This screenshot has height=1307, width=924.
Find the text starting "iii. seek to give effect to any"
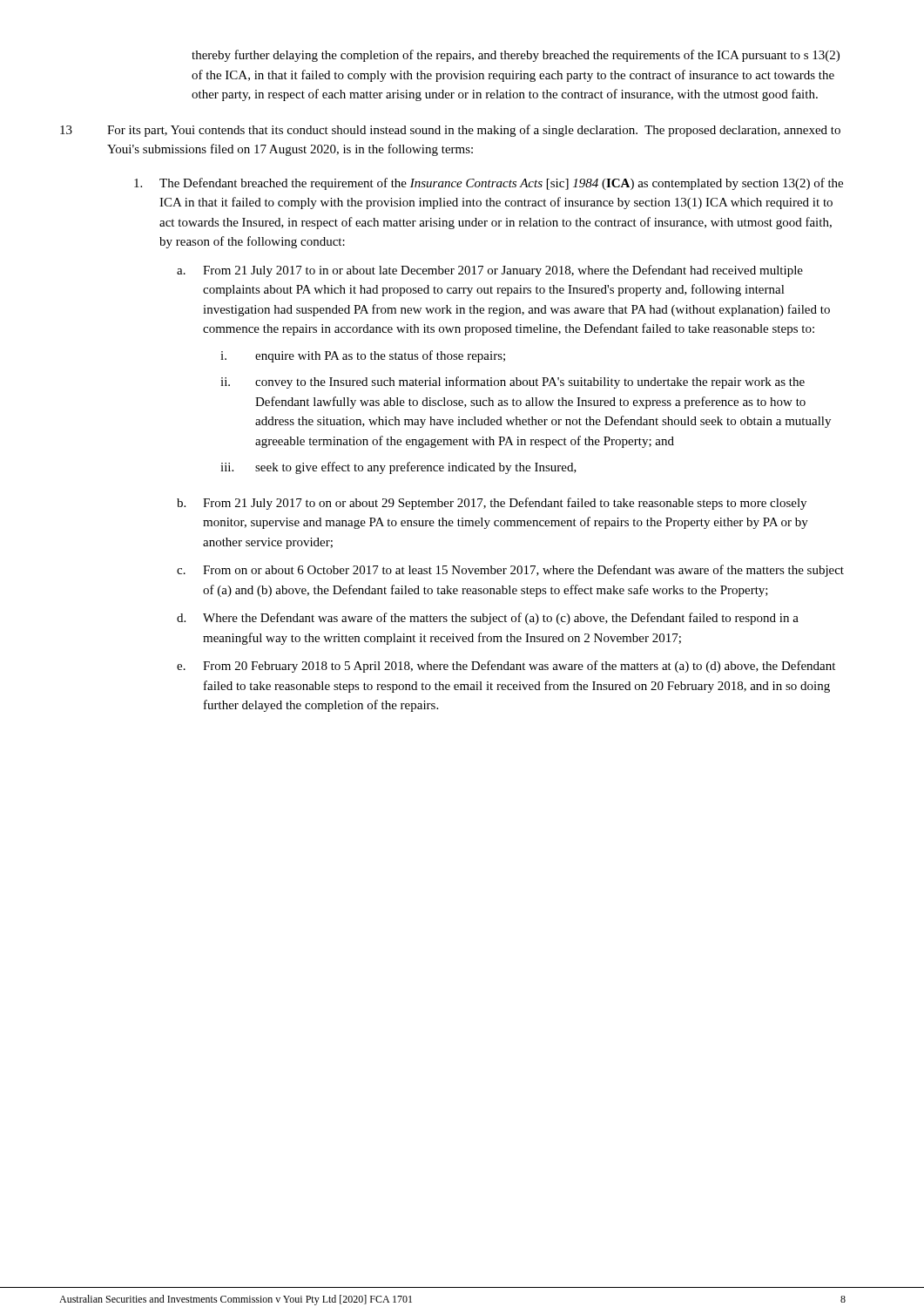pyautogui.click(x=533, y=467)
